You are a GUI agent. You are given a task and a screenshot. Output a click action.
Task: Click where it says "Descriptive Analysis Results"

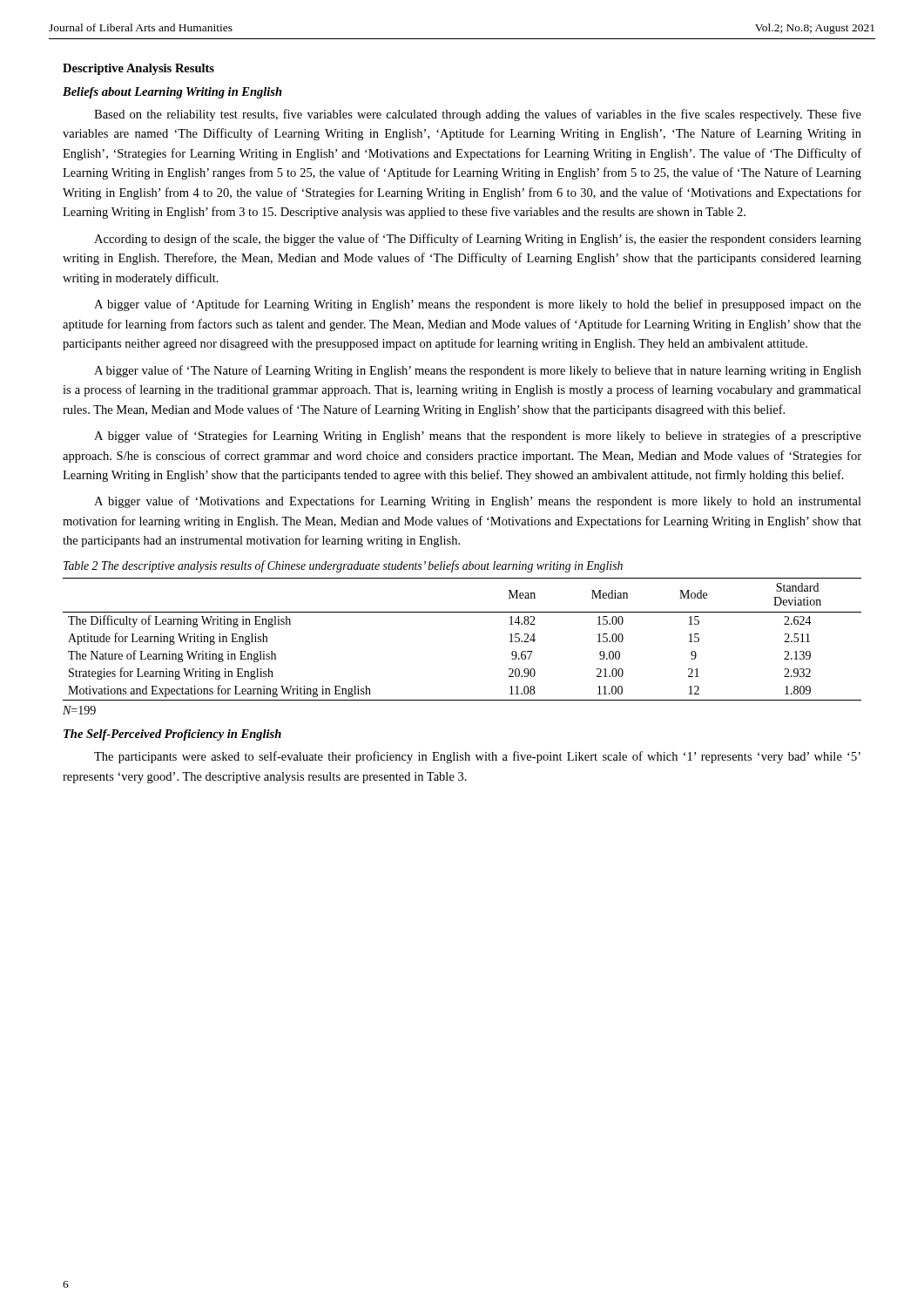click(x=139, y=68)
